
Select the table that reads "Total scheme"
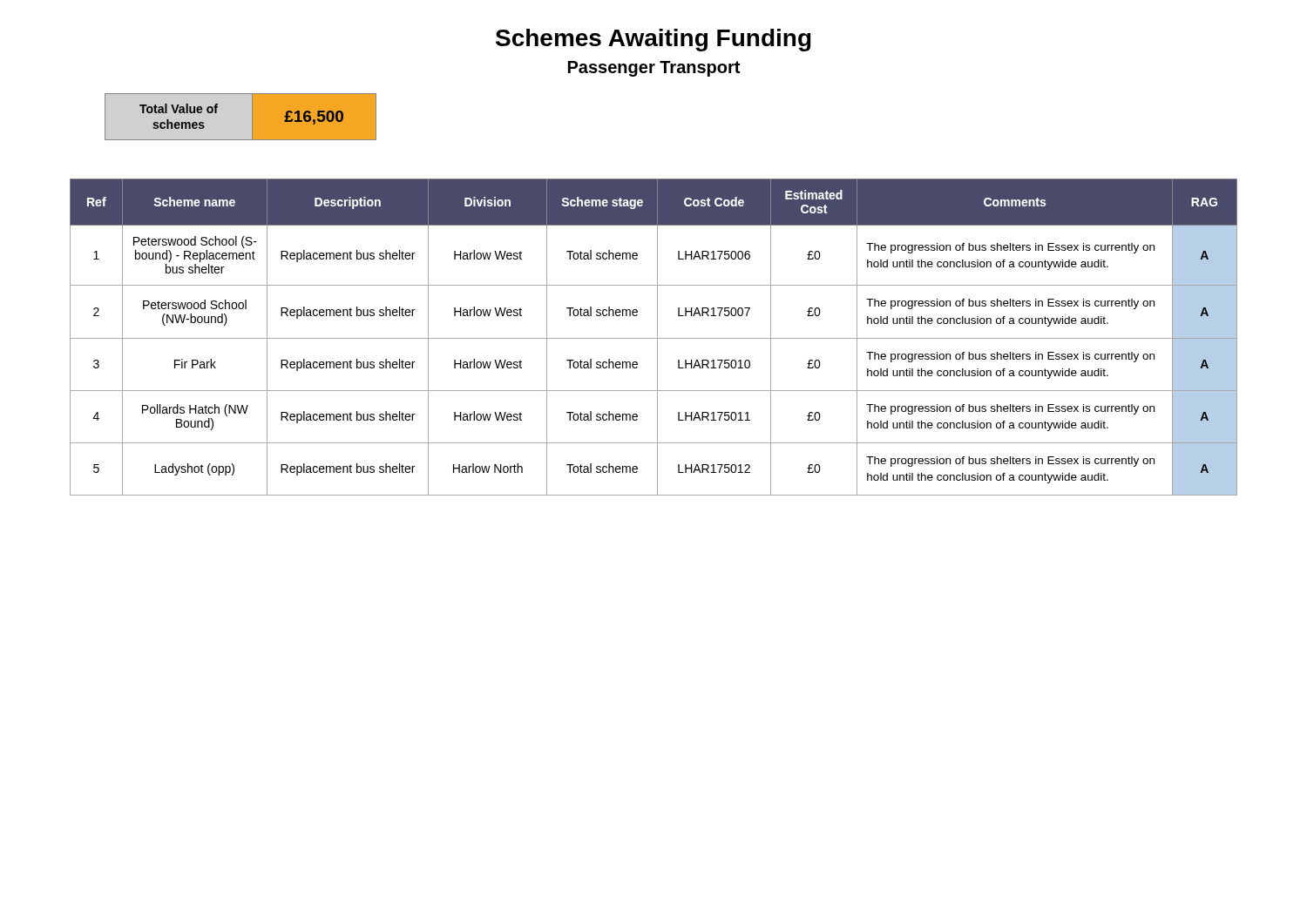654,337
